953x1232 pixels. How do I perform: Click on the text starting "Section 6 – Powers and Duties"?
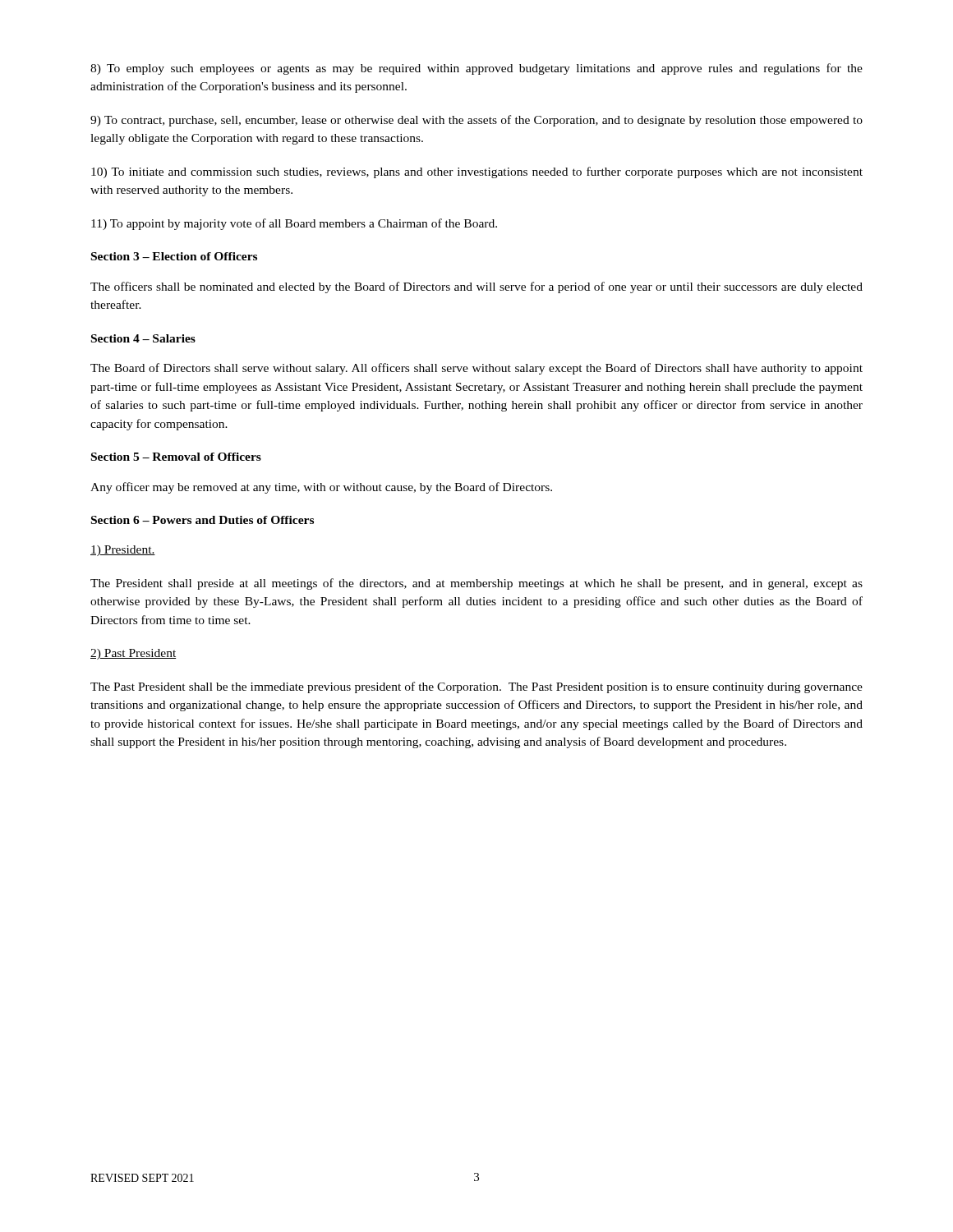tap(203, 520)
